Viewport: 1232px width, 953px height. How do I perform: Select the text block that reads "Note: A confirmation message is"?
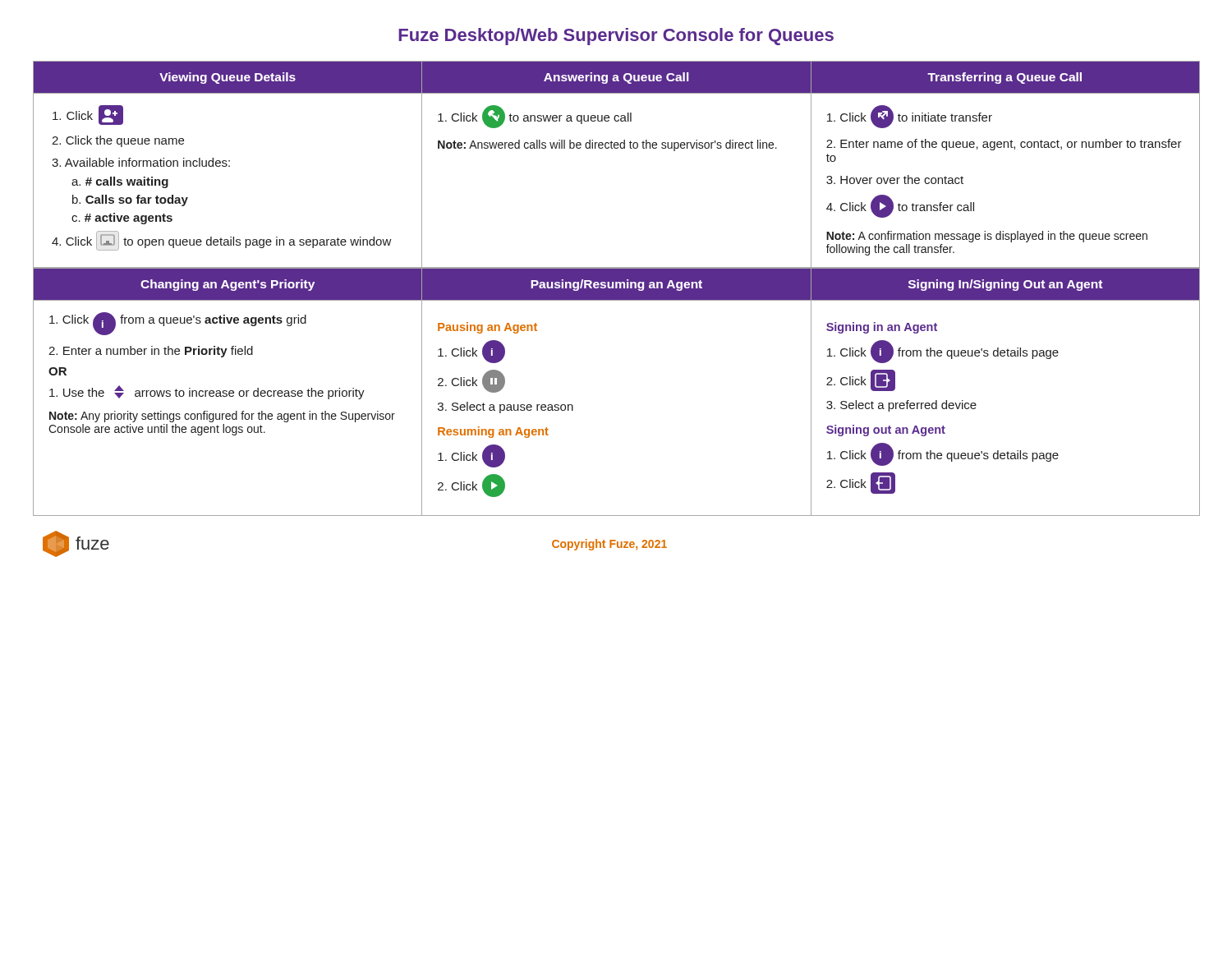987,242
